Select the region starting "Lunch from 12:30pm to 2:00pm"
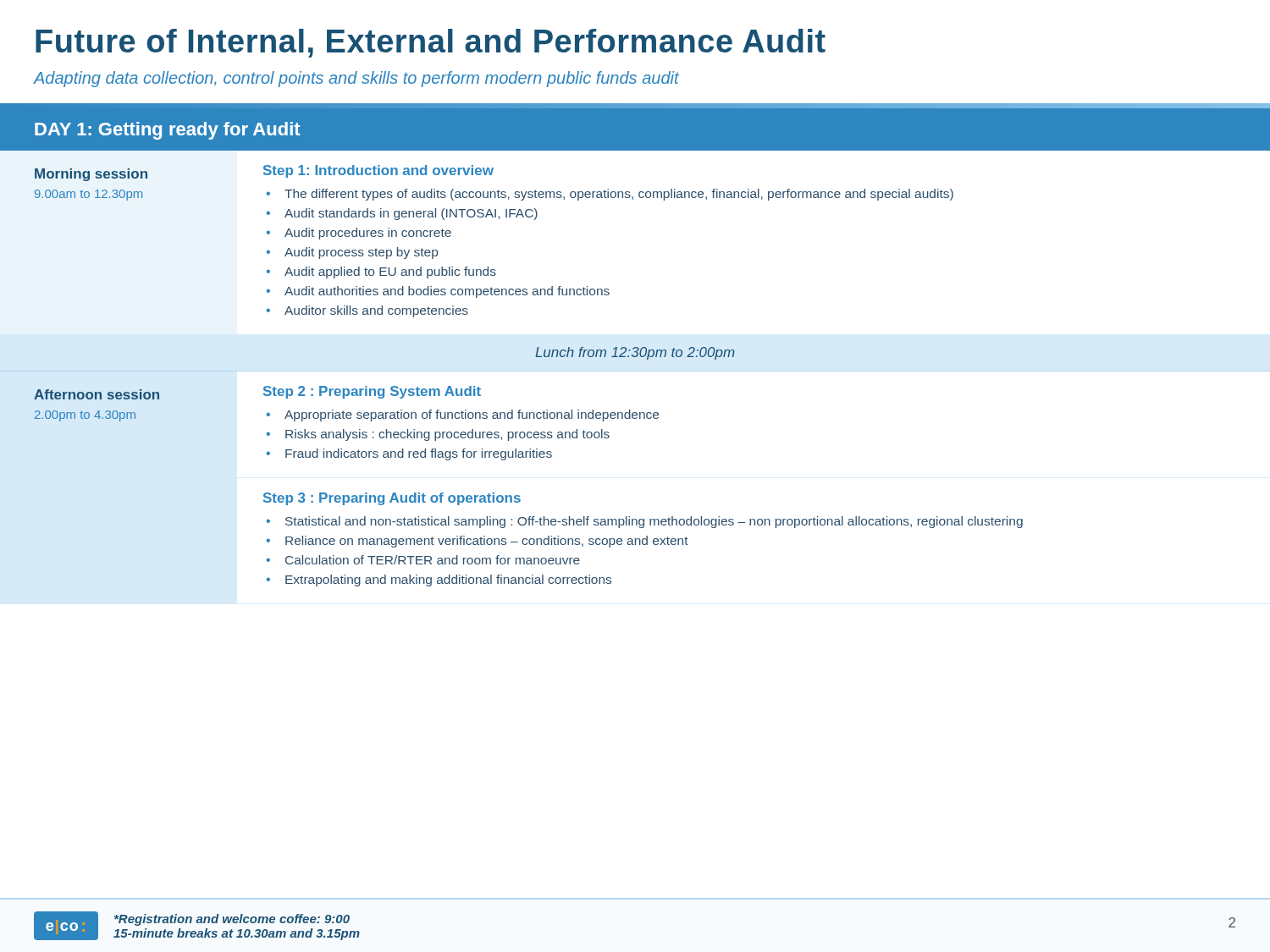The width and height of the screenshot is (1270, 952). tap(635, 352)
